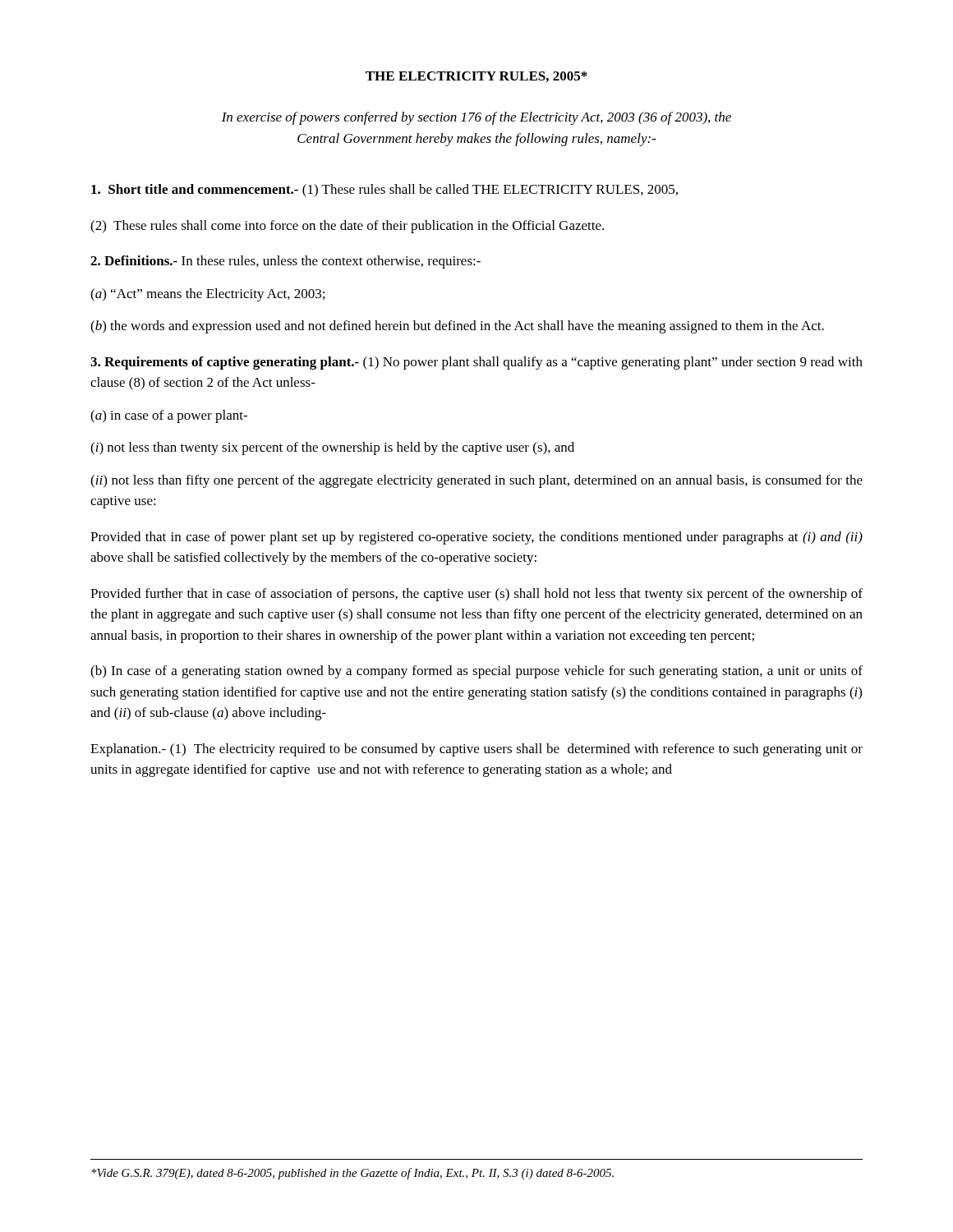Select the text block starting "(2) These rules shall come into force on"

coord(476,225)
